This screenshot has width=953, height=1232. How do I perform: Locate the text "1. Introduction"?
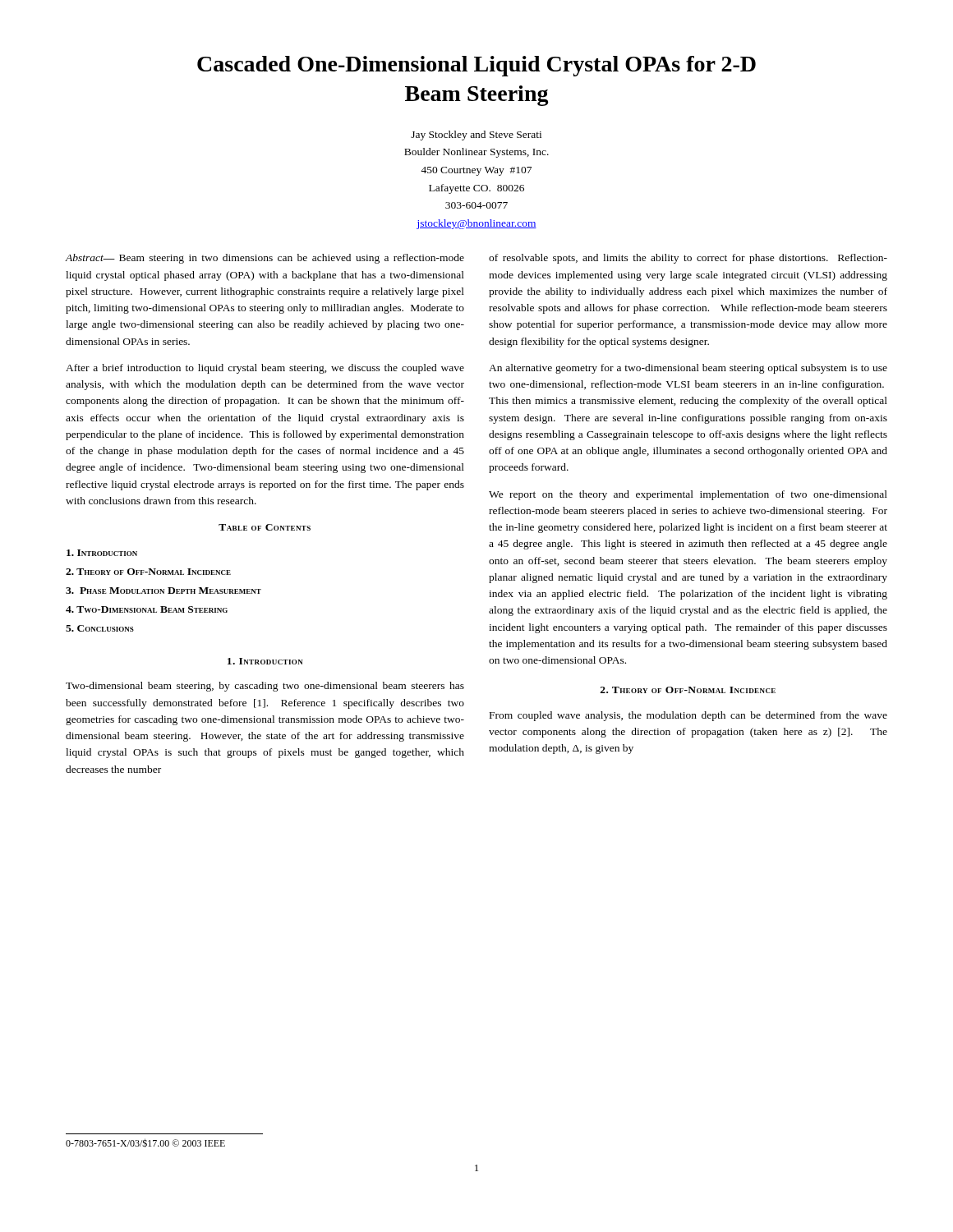pos(265,661)
